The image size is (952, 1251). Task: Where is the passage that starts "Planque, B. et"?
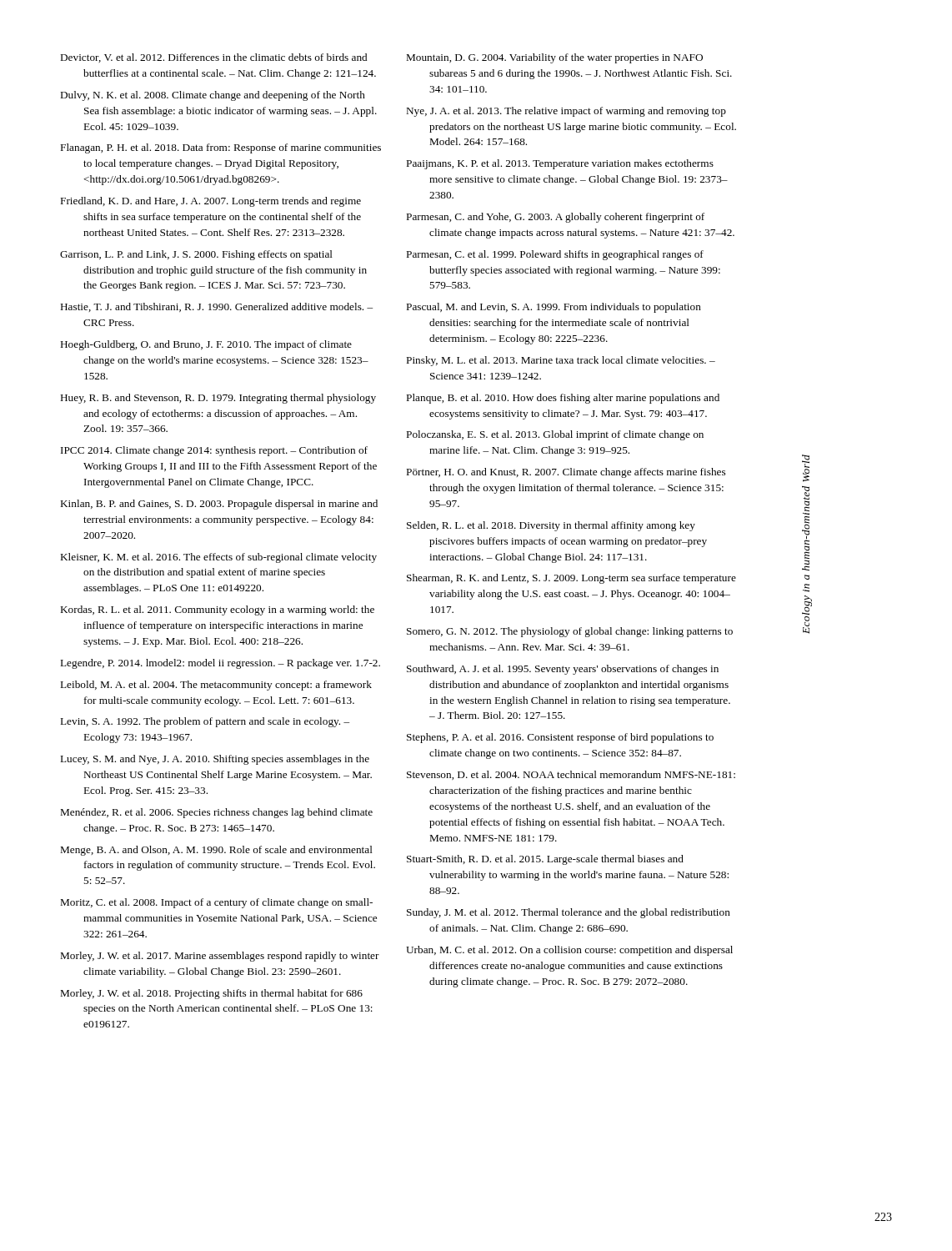tap(563, 405)
